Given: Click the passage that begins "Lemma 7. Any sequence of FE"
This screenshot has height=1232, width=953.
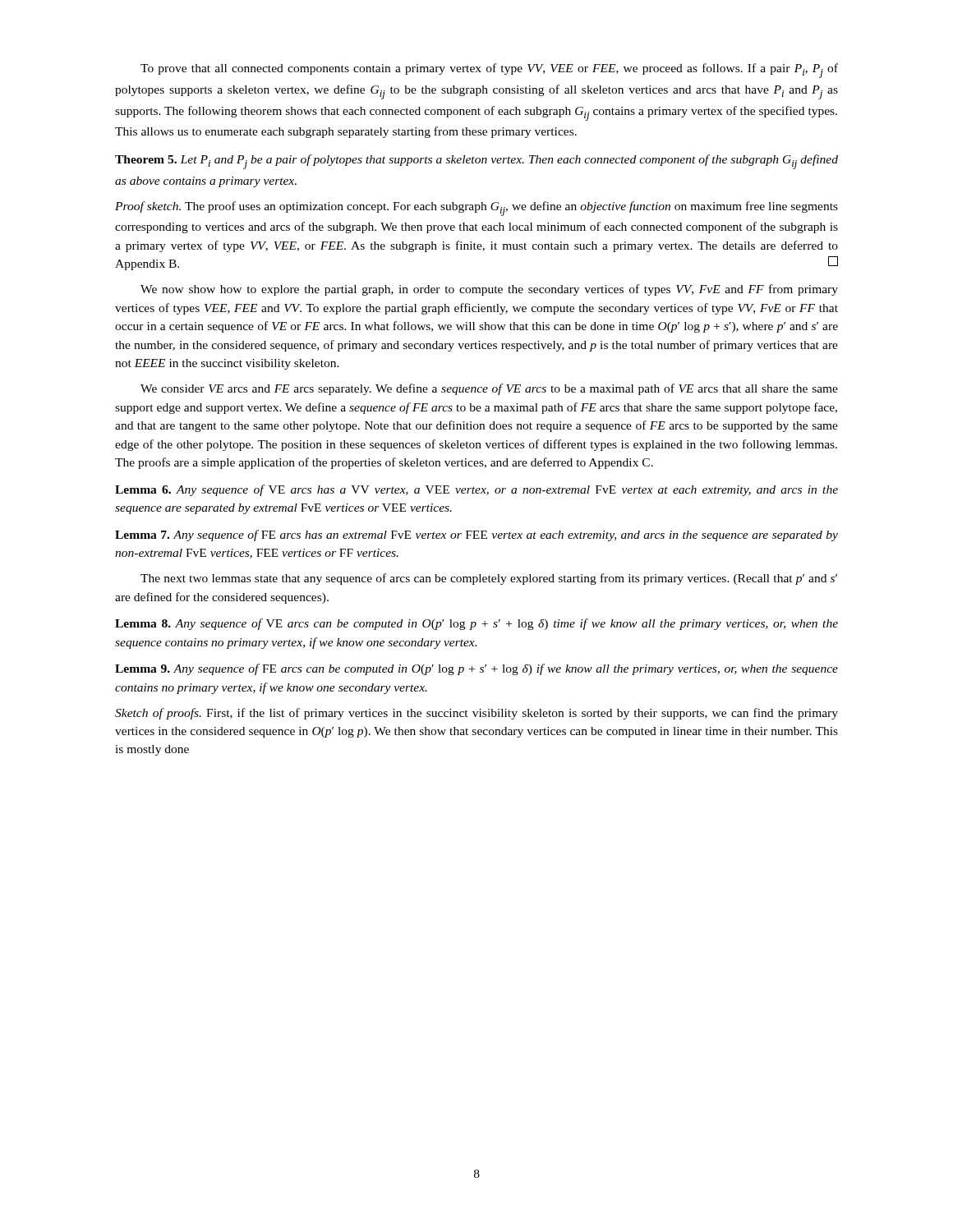Looking at the screenshot, I should 476,544.
